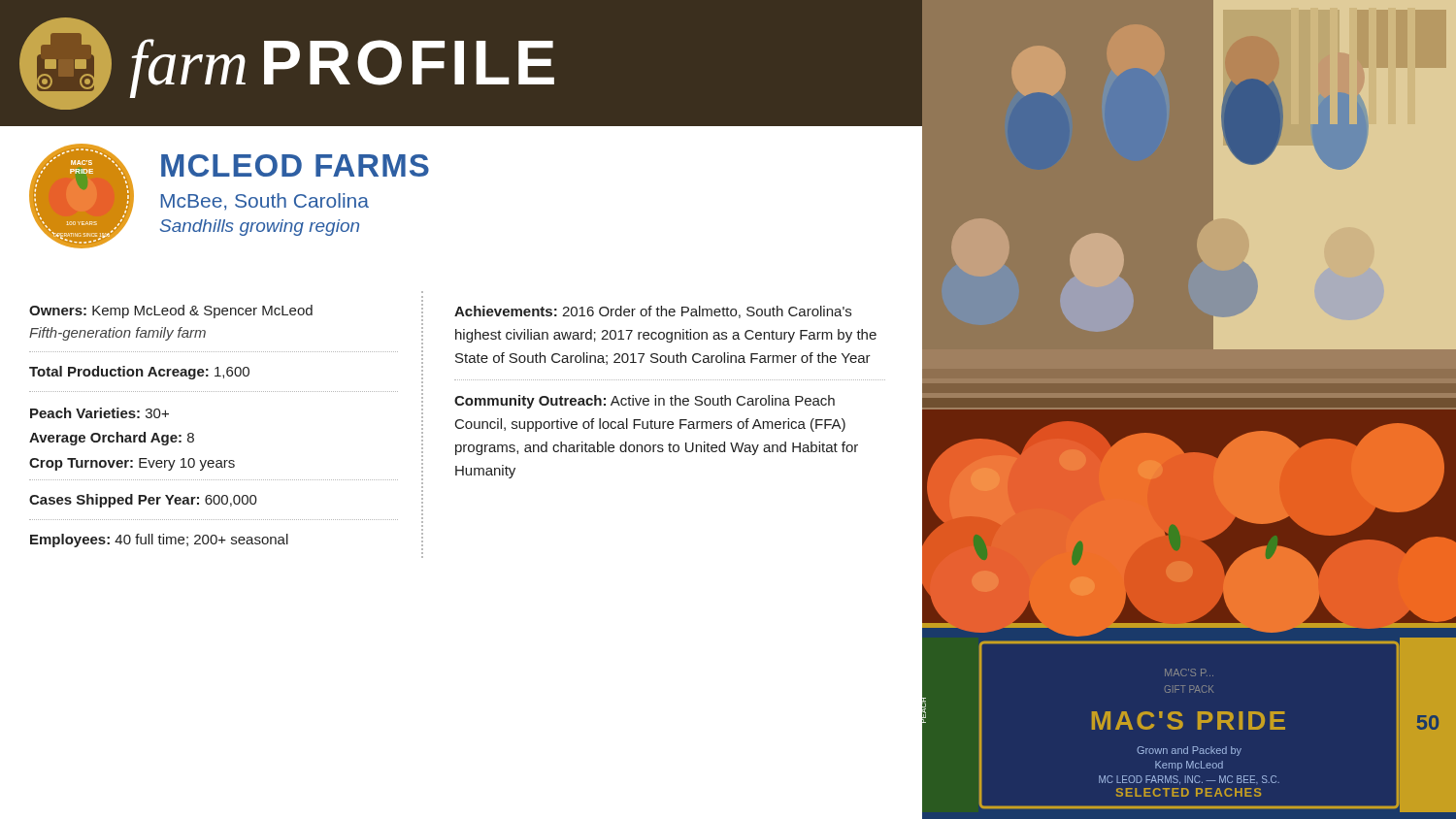Point to the text block starting "Cases Shipped Per Year: 600,000"

(143, 499)
